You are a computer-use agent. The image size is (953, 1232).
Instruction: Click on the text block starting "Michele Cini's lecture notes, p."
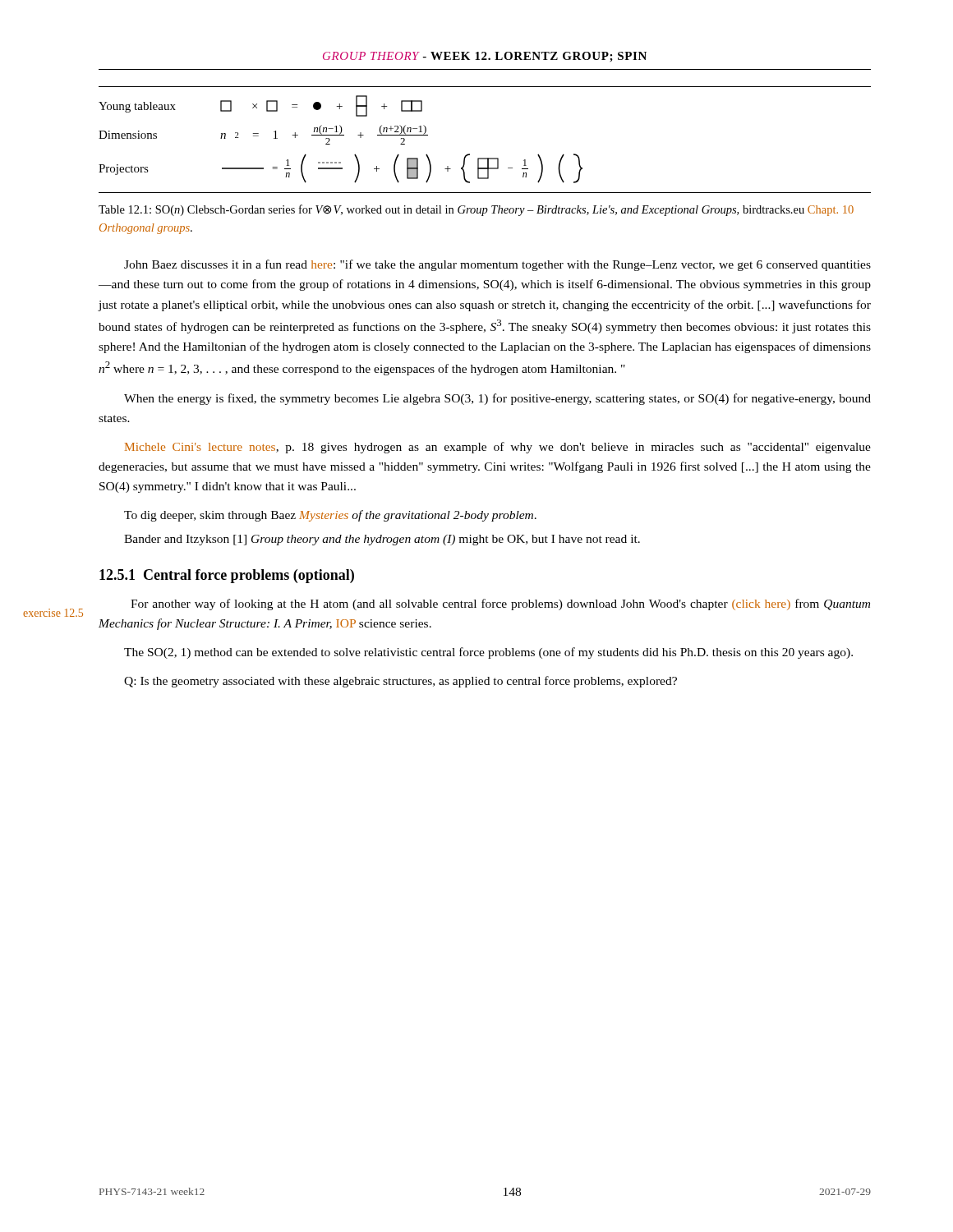[485, 466]
